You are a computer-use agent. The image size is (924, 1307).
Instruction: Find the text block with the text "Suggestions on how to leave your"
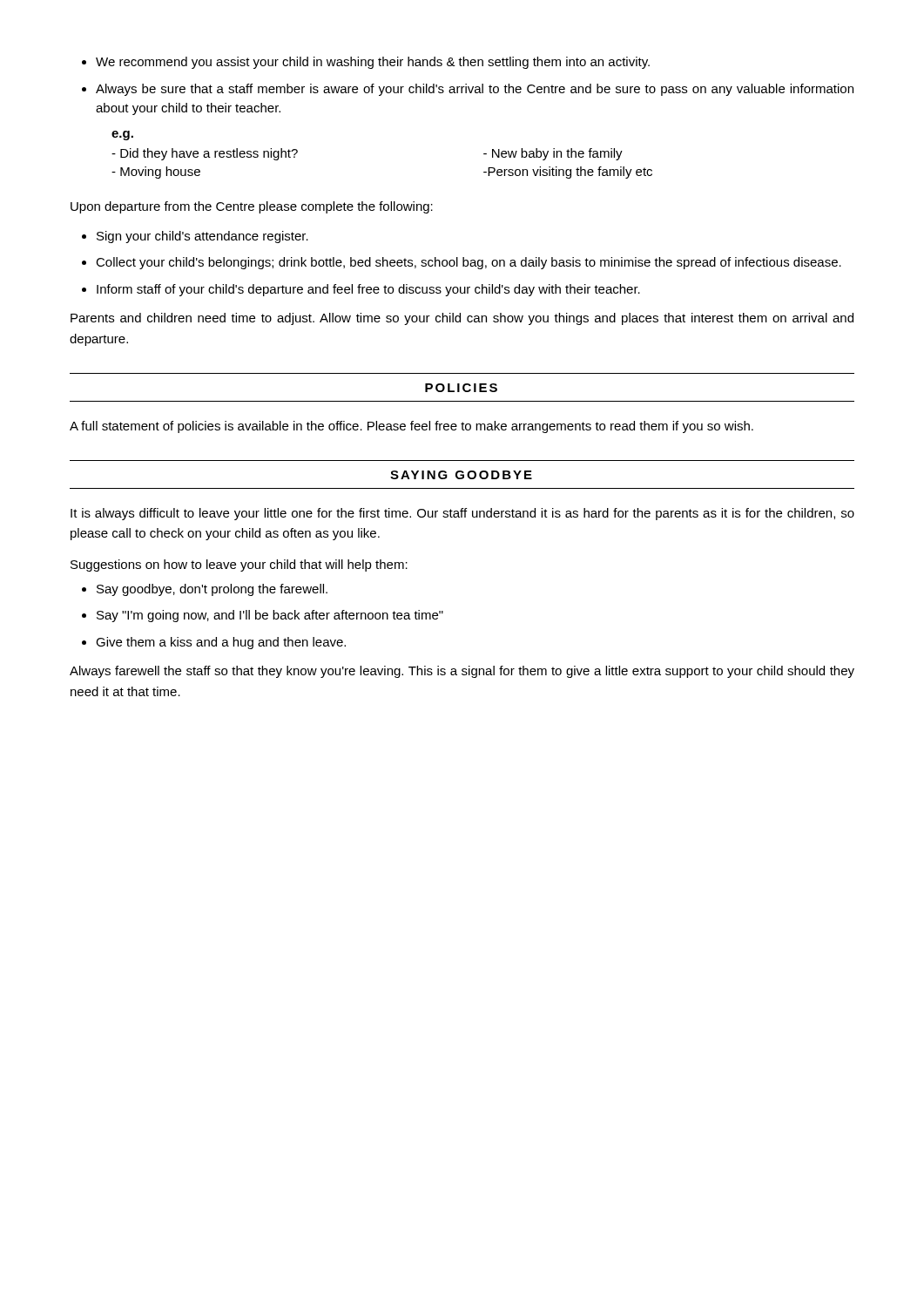(239, 564)
